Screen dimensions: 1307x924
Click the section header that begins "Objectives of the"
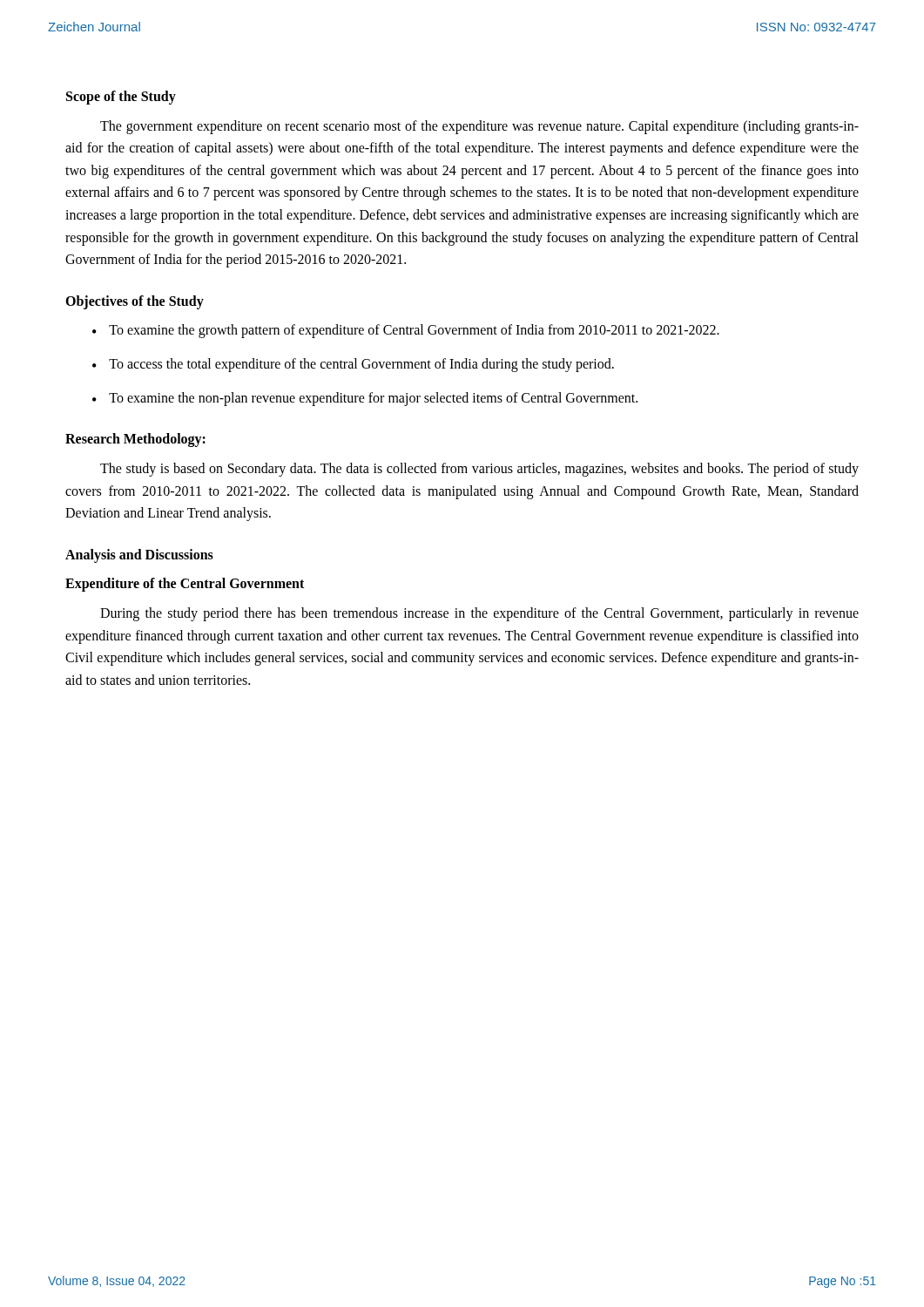[x=134, y=301]
